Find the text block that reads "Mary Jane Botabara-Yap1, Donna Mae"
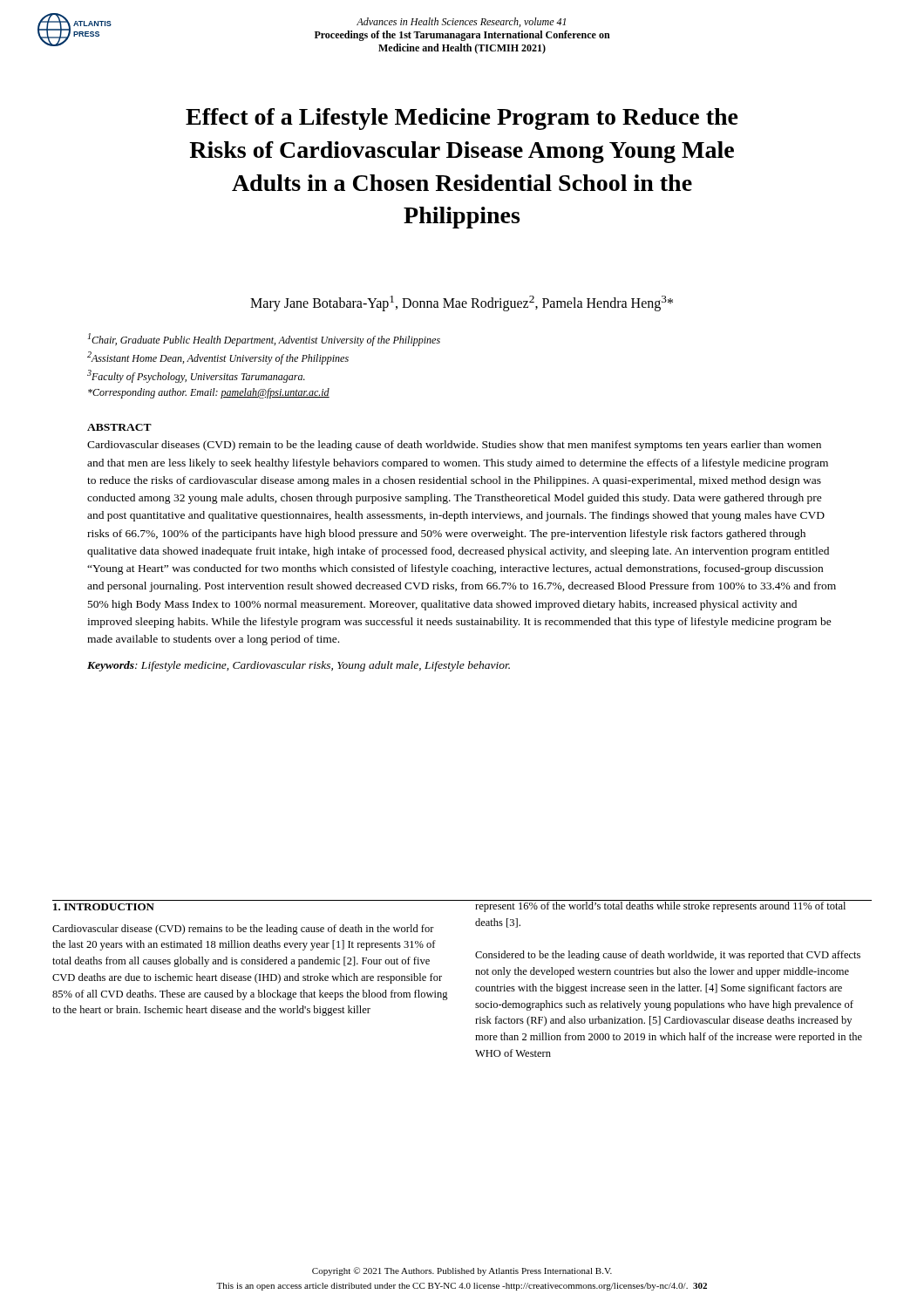 [x=462, y=301]
